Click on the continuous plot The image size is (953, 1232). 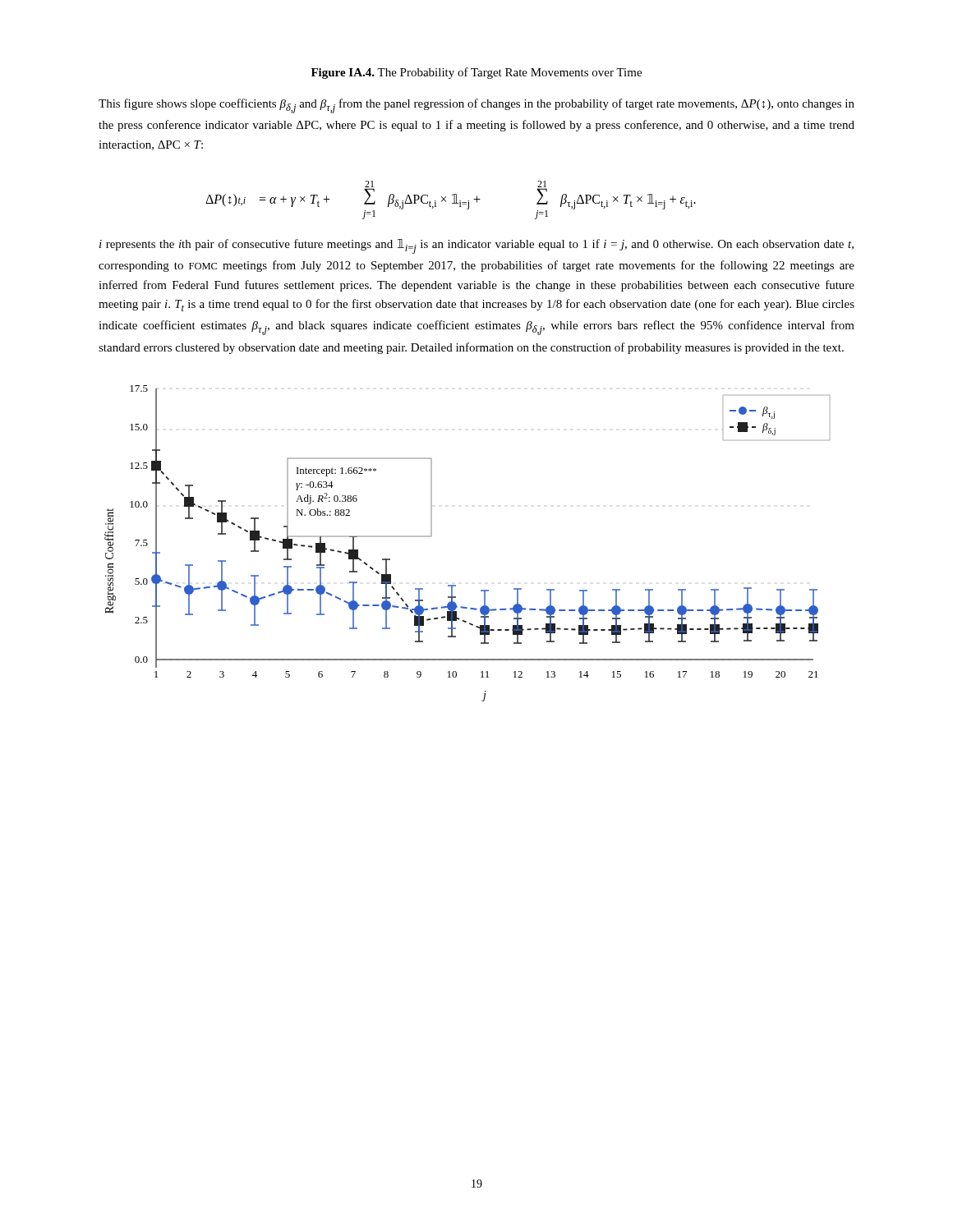tap(476, 548)
